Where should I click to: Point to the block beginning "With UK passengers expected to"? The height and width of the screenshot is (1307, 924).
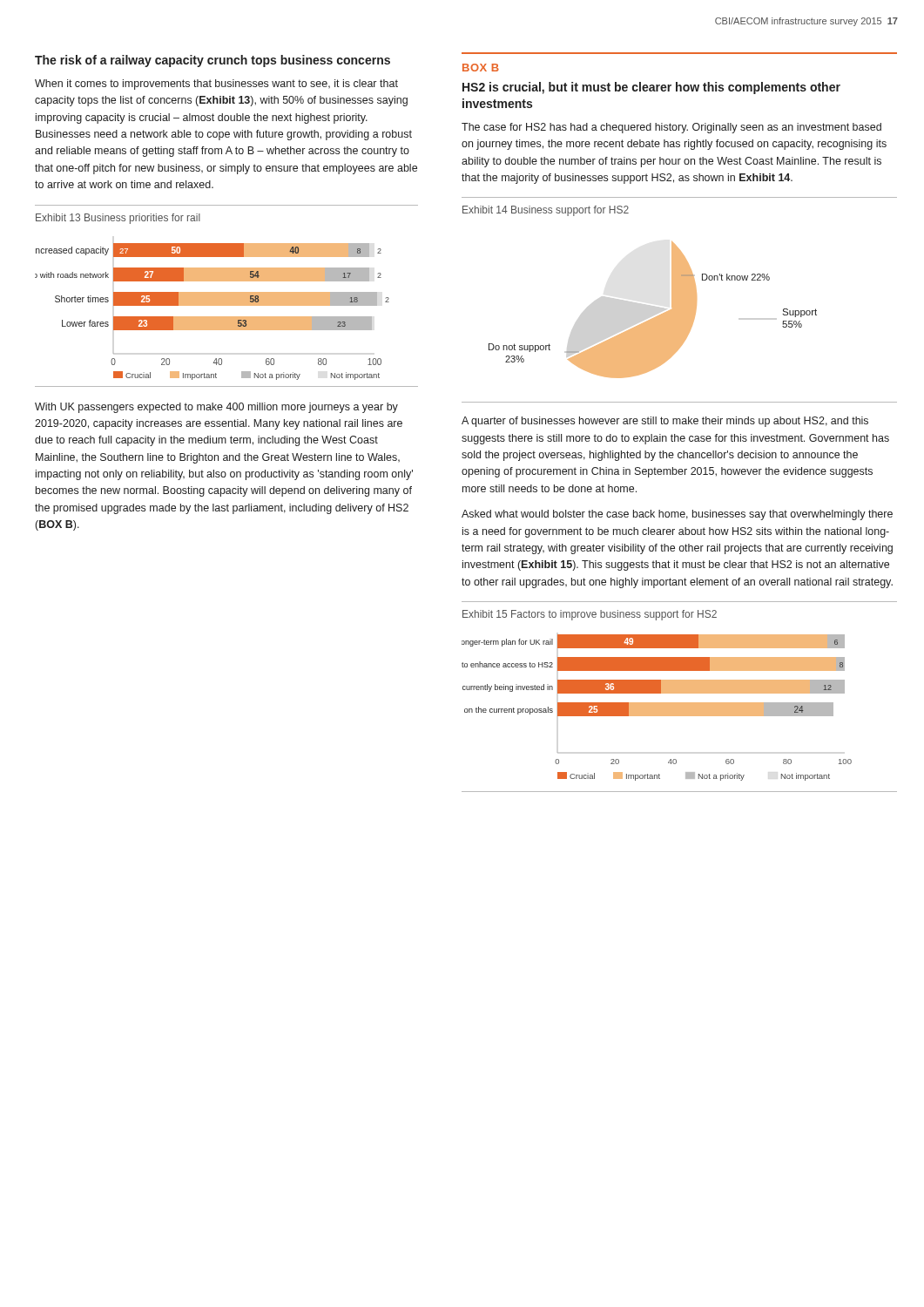pyautogui.click(x=224, y=466)
